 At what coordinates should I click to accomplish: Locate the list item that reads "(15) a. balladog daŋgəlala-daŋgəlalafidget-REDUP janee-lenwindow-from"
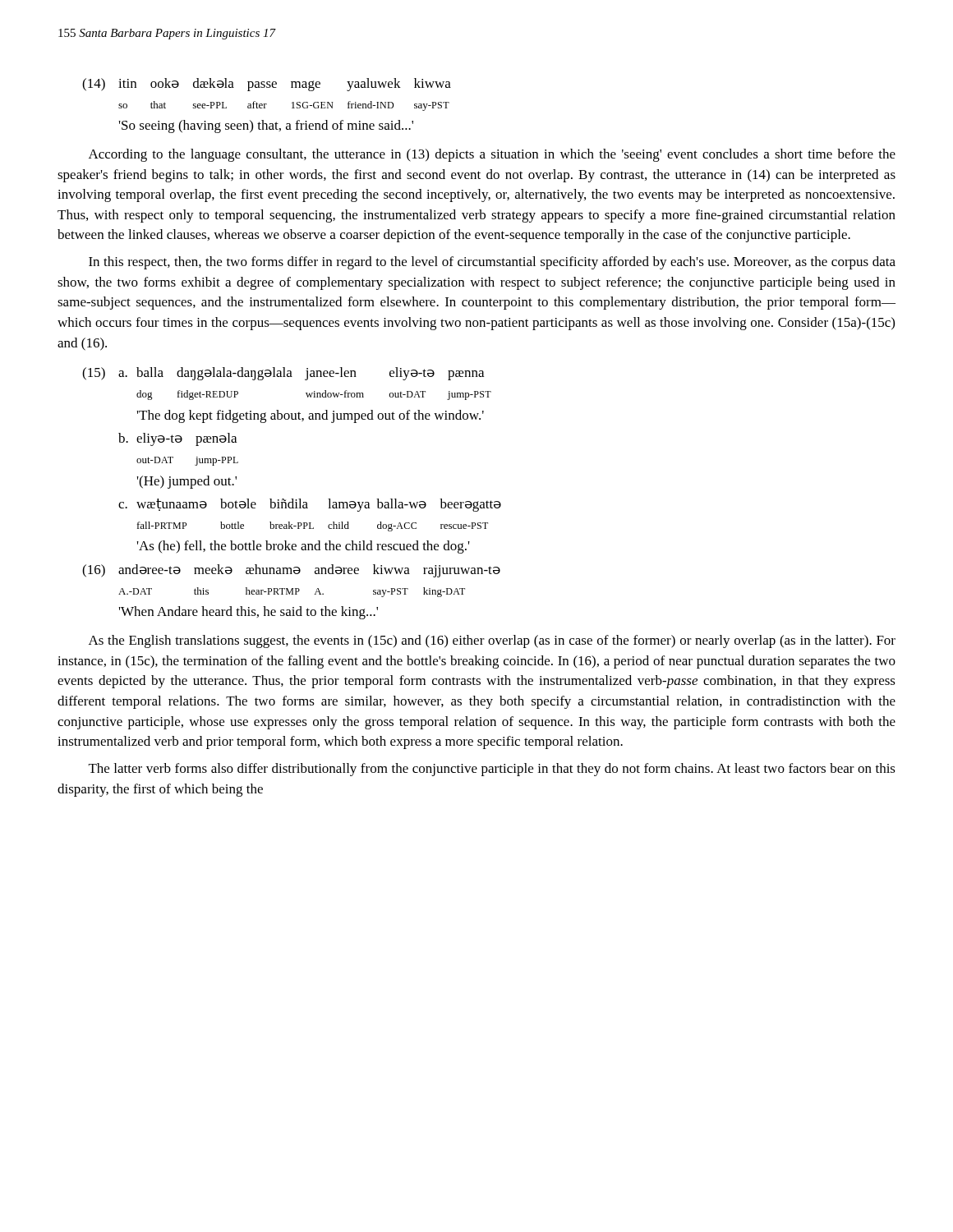(283, 374)
